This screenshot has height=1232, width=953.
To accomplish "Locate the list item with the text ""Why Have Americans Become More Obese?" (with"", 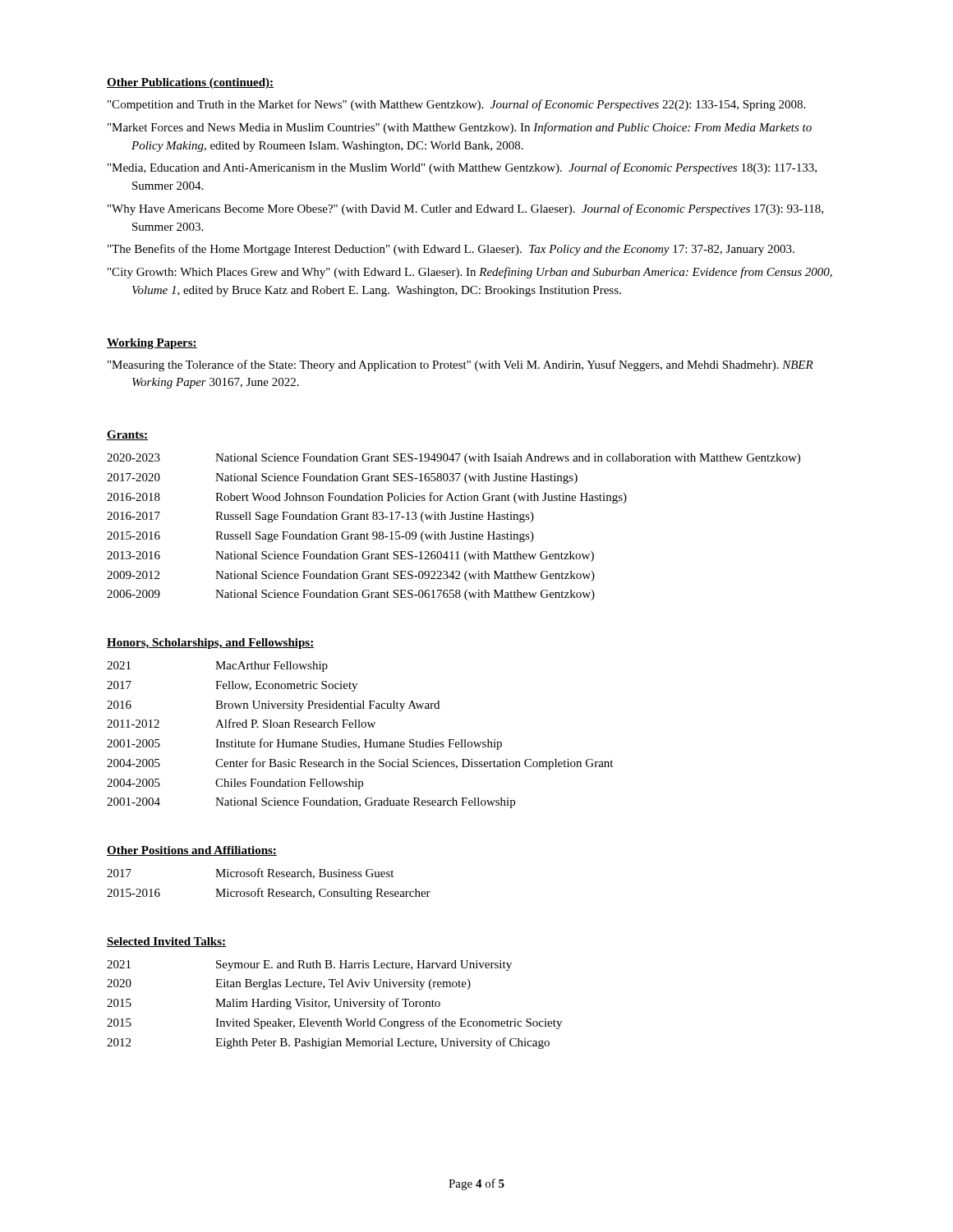I will (x=465, y=217).
